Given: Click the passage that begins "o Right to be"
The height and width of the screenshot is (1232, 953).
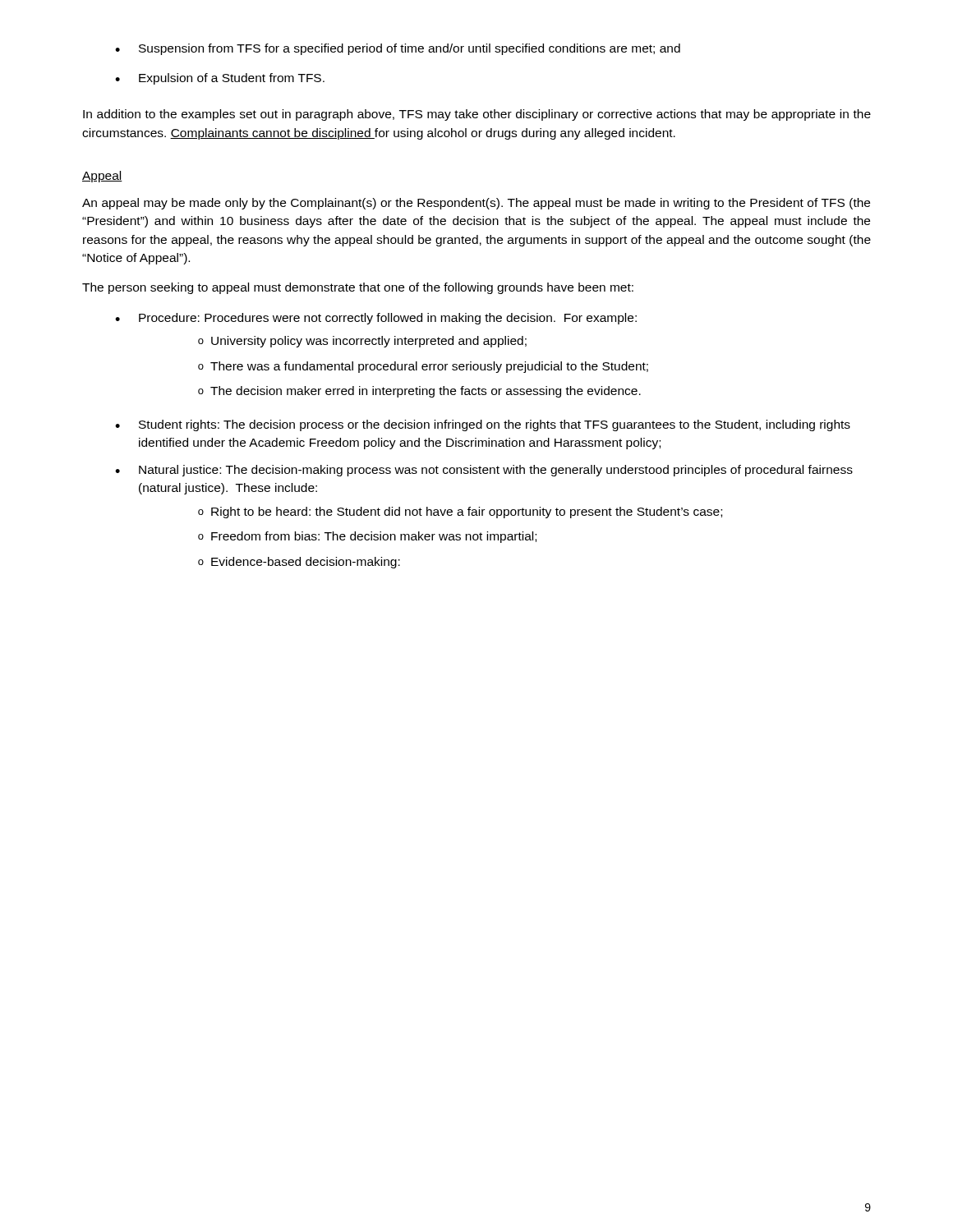Looking at the screenshot, I should coord(526,512).
